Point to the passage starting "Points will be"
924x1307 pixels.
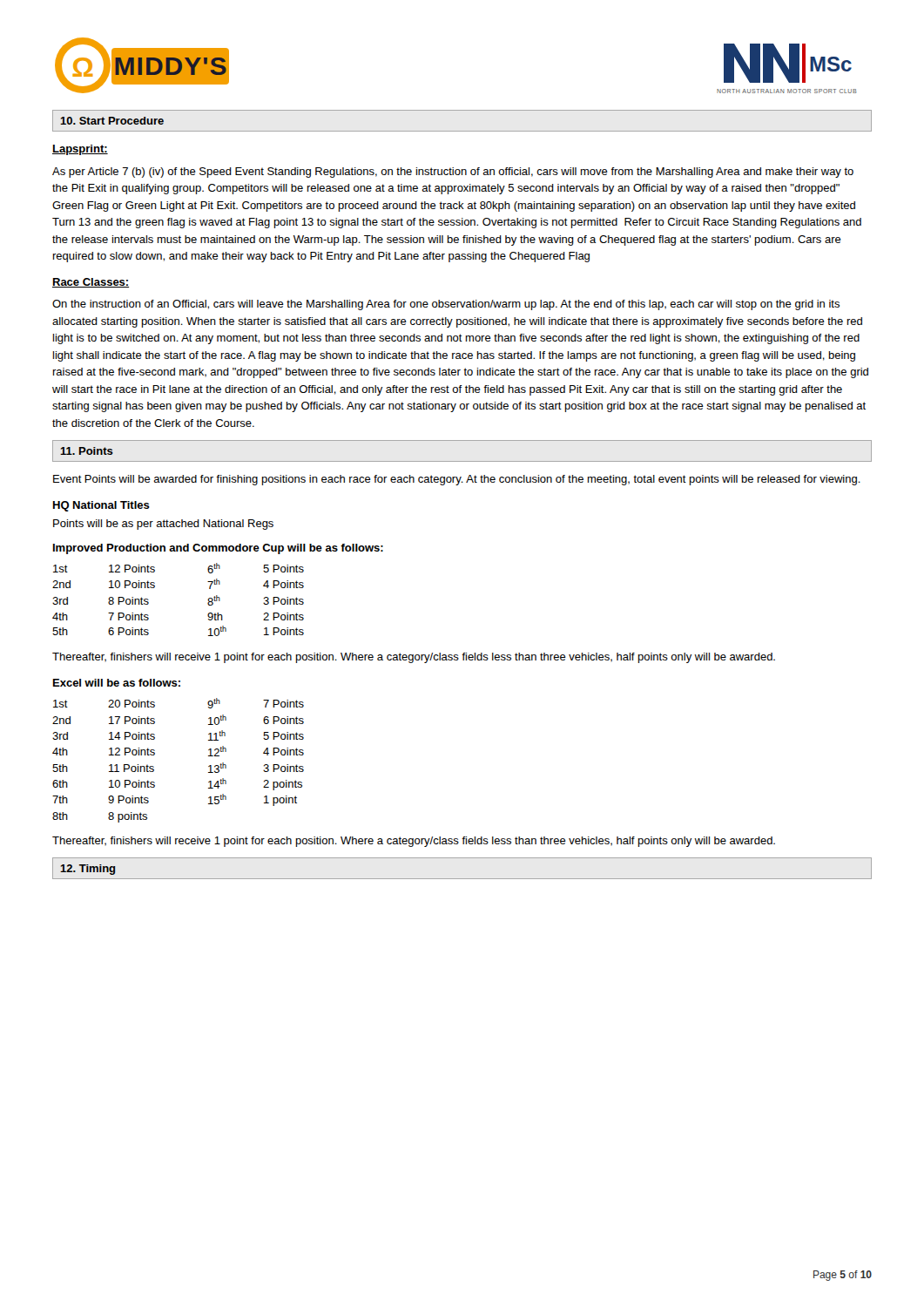click(x=163, y=523)
